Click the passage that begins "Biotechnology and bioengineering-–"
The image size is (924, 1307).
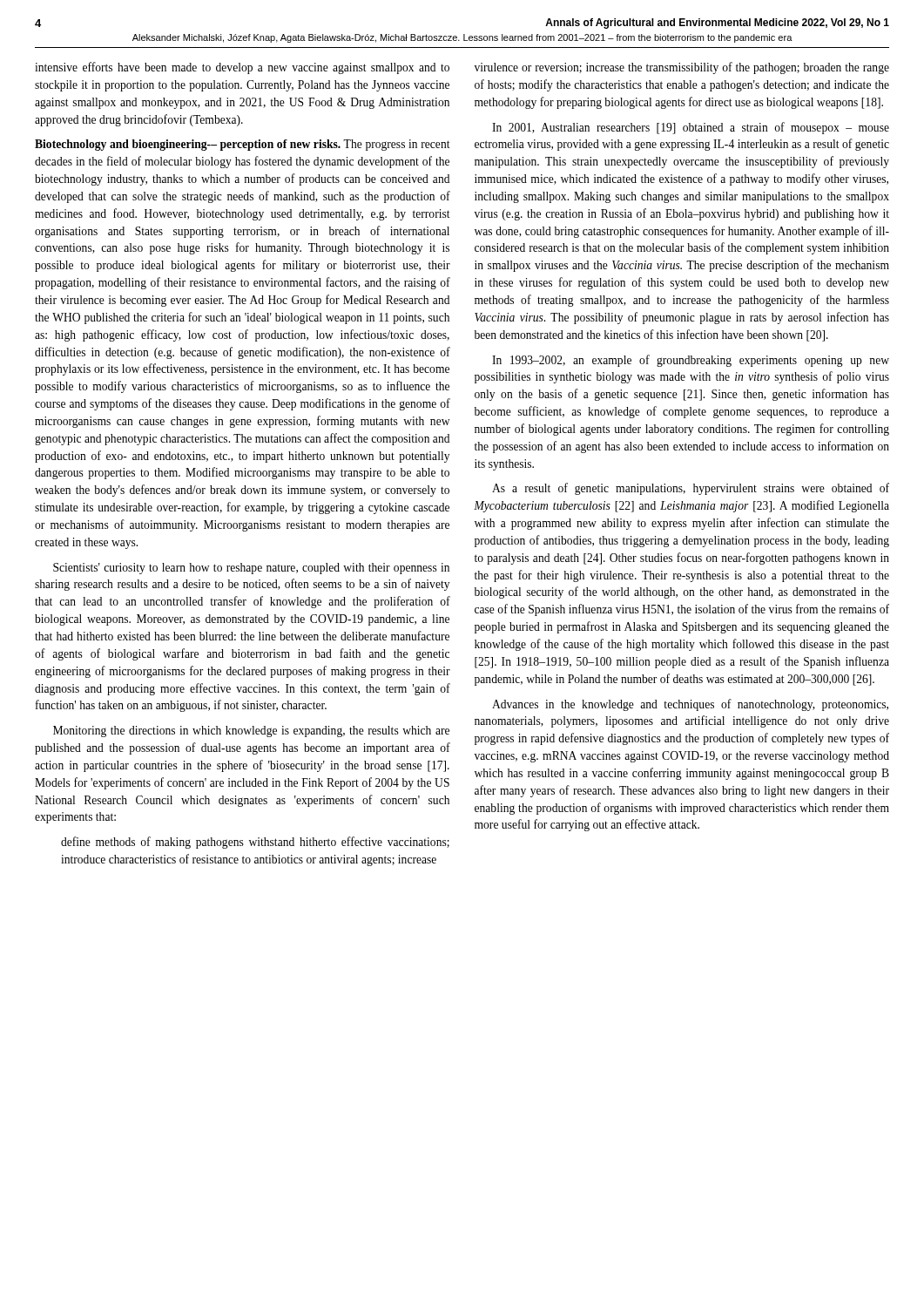[242, 344]
